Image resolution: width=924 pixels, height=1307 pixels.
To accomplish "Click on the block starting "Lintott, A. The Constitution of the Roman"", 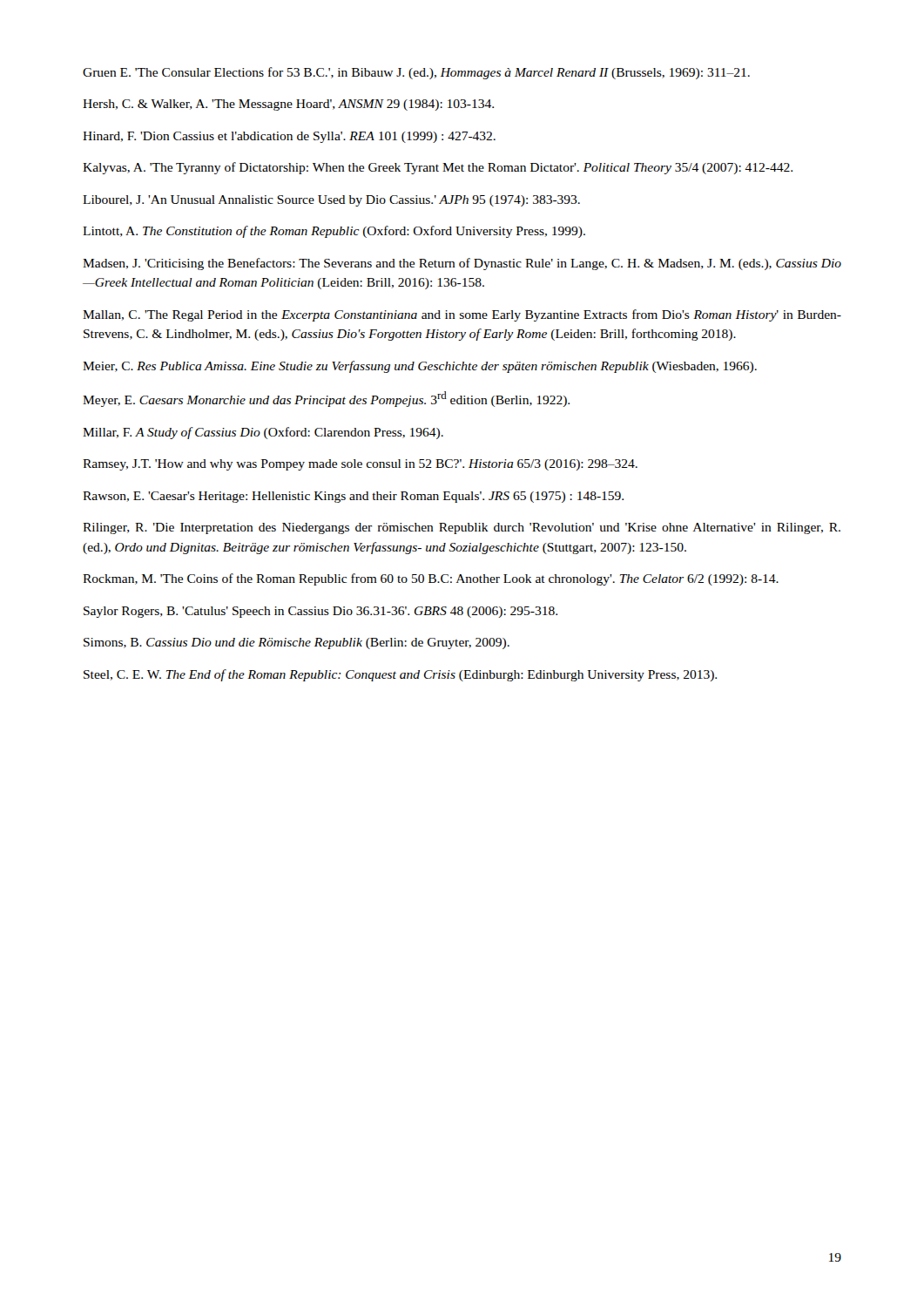I will click(x=334, y=231).
